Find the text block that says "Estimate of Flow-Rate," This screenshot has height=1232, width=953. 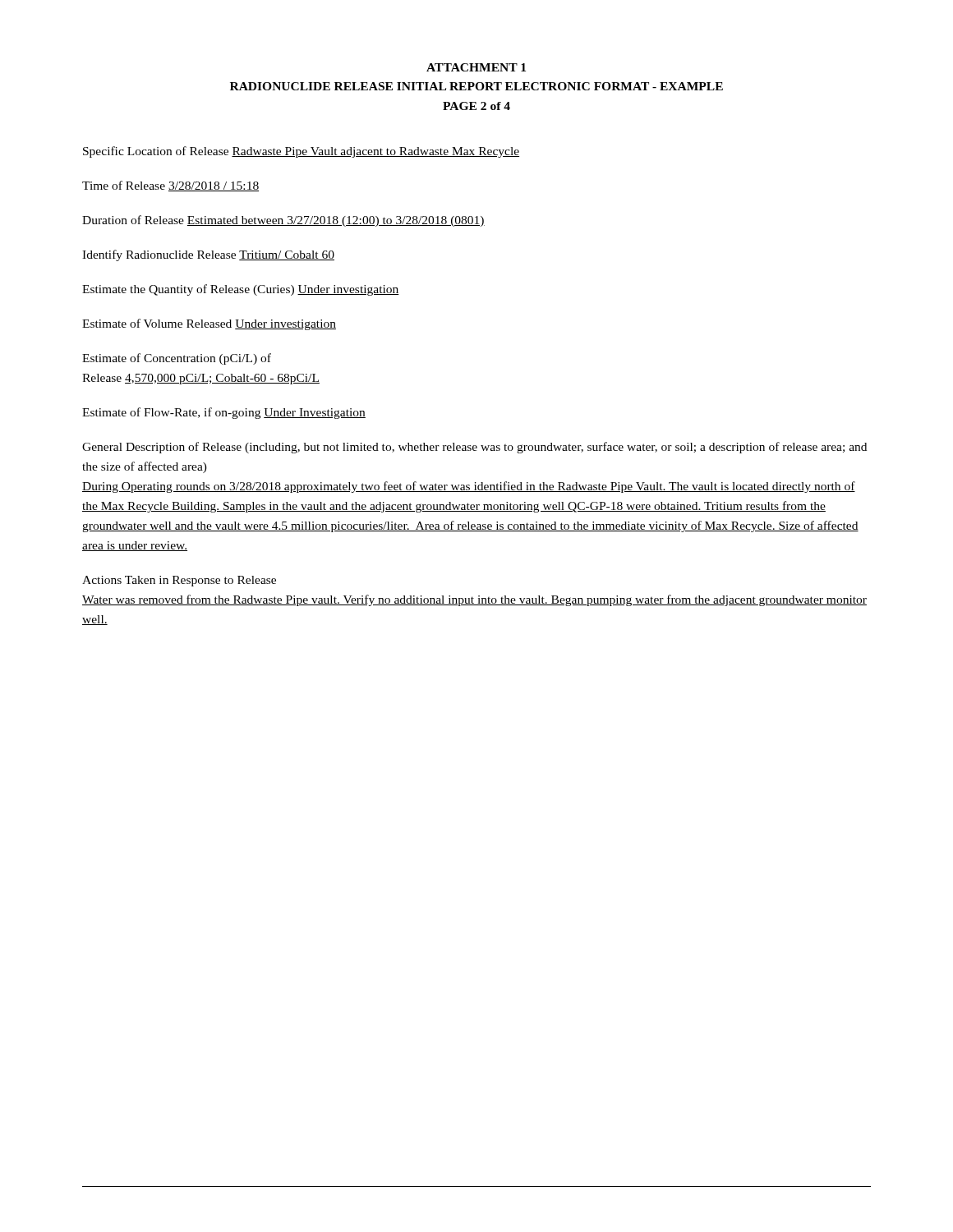pos(224,412)
